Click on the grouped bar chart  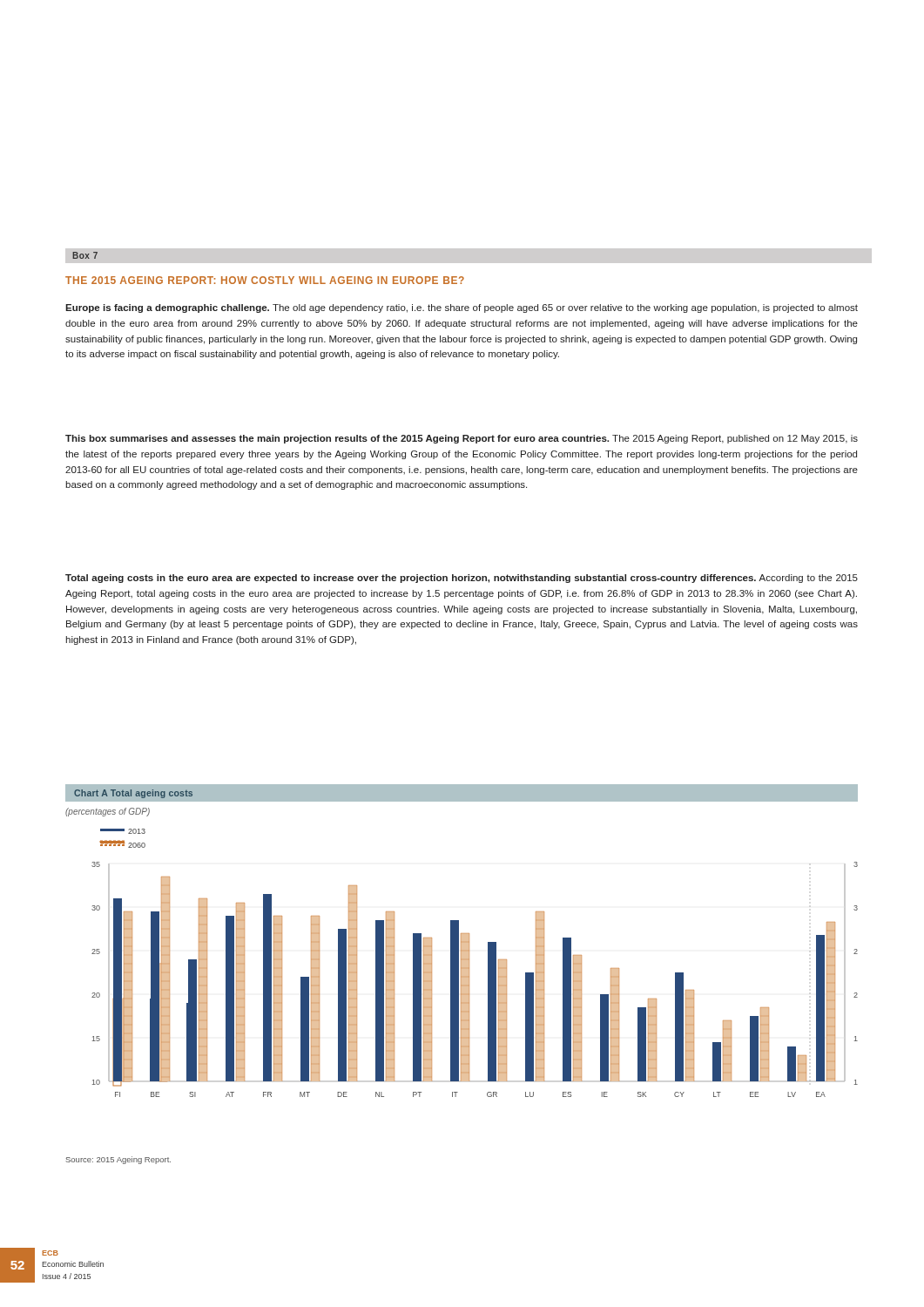pos(462,974)
